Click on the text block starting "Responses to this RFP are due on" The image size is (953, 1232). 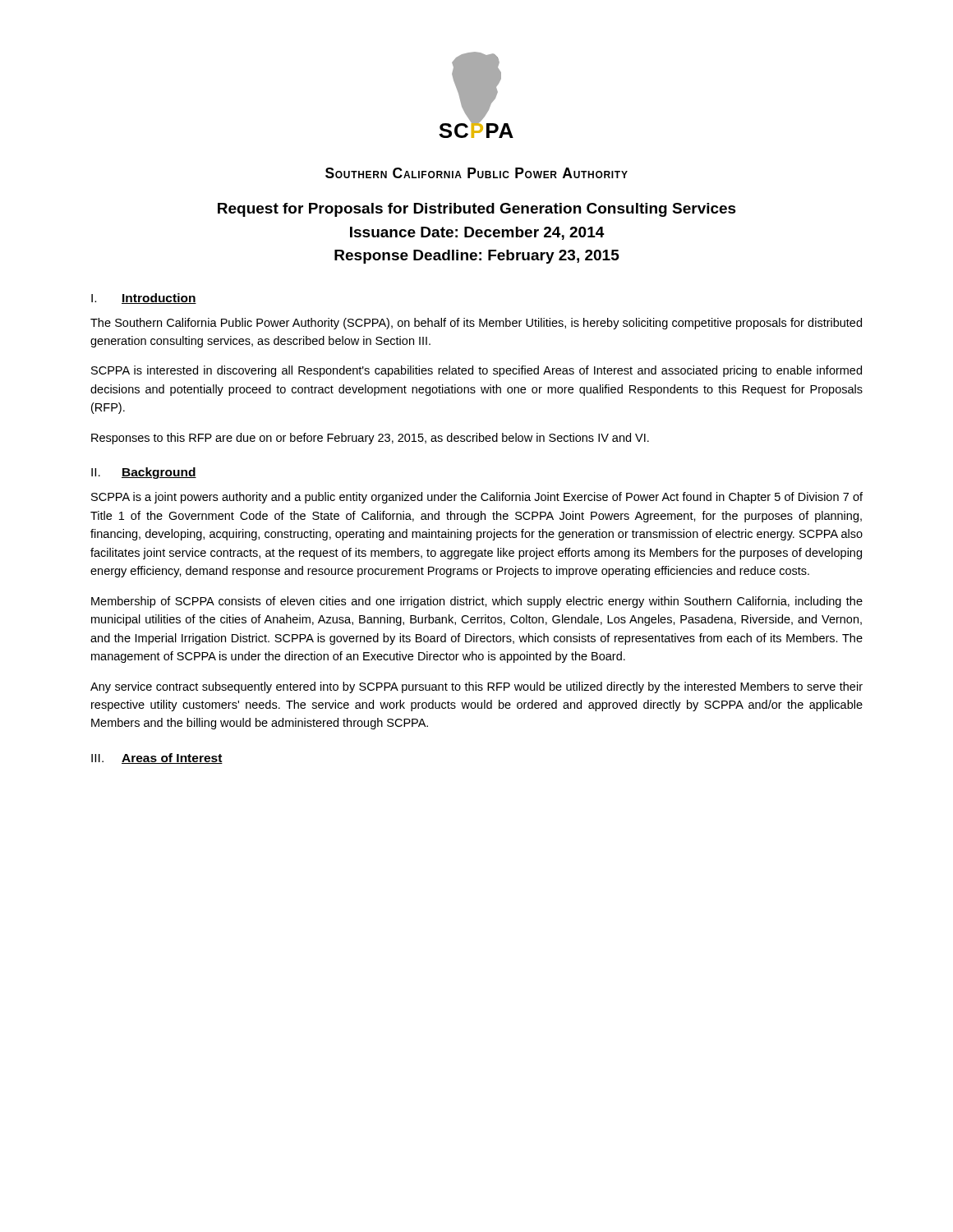coord(370,438)
